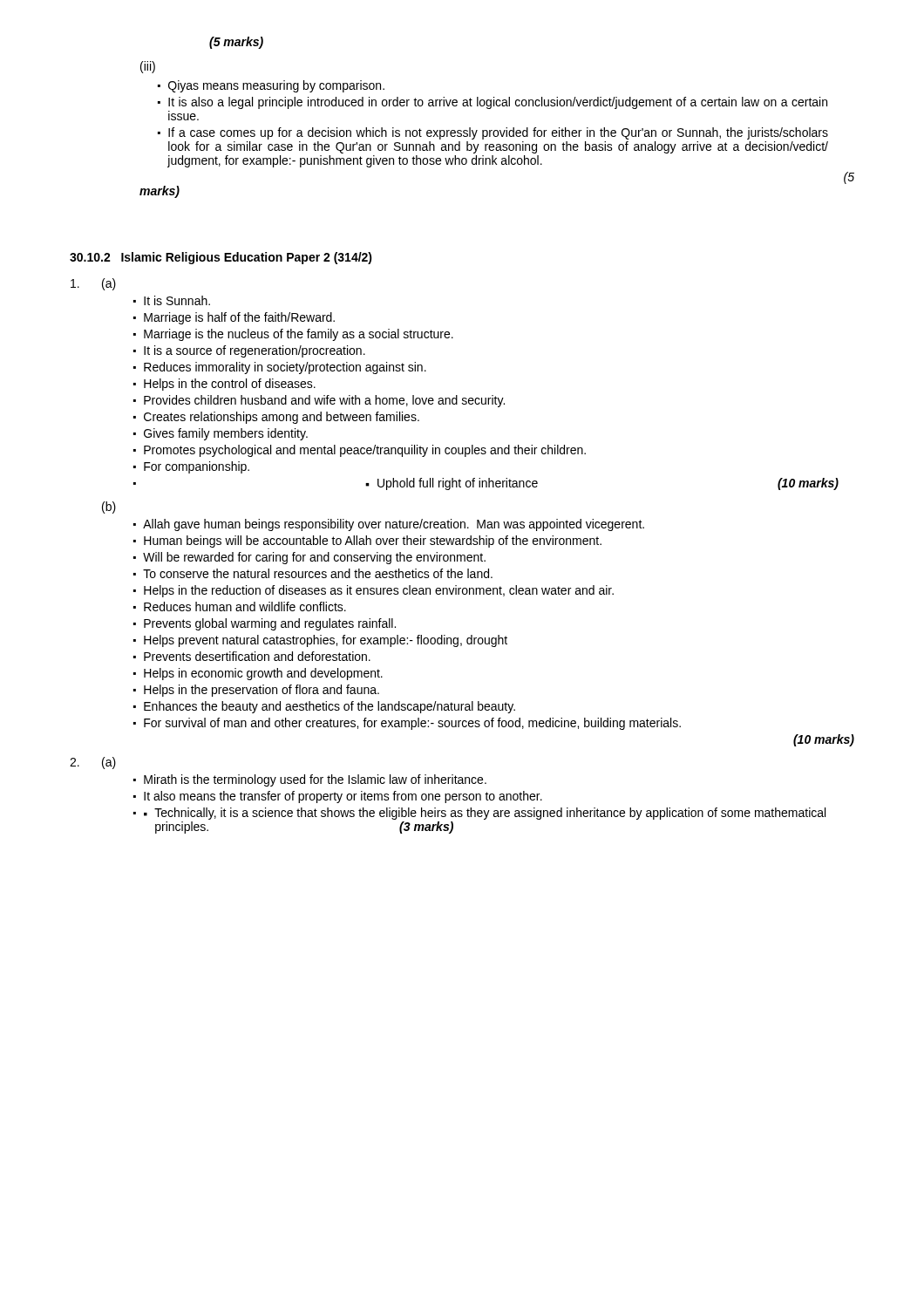
Task: Navigate to the text starting "Enhances the beauty and aesthetics of"
Action: tap(330, 706)
